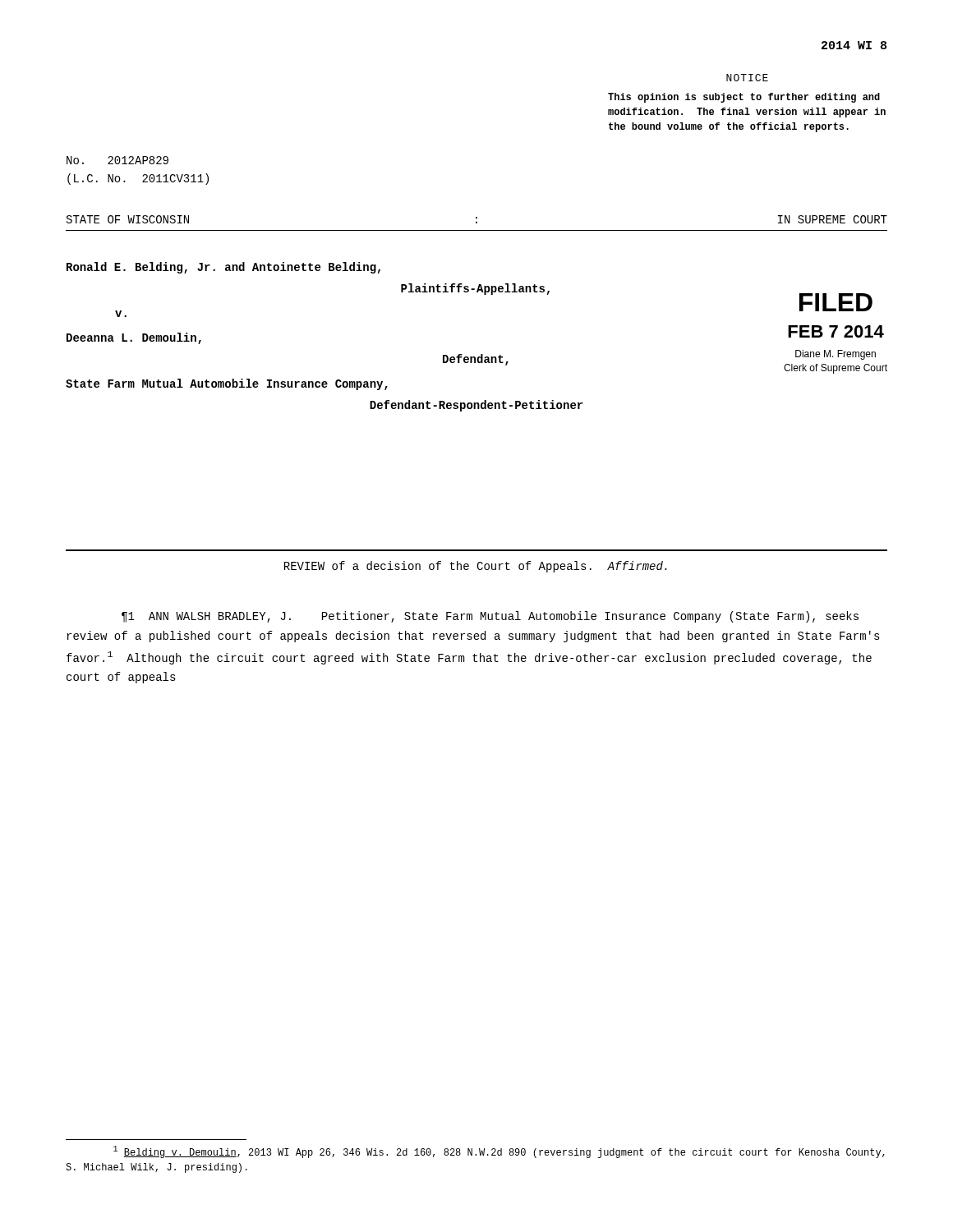Find the text that reads "No. 2012AP829 (L.C. No. 2011CV311)"
The image size is (953, 1232).
tap(138, 170)
